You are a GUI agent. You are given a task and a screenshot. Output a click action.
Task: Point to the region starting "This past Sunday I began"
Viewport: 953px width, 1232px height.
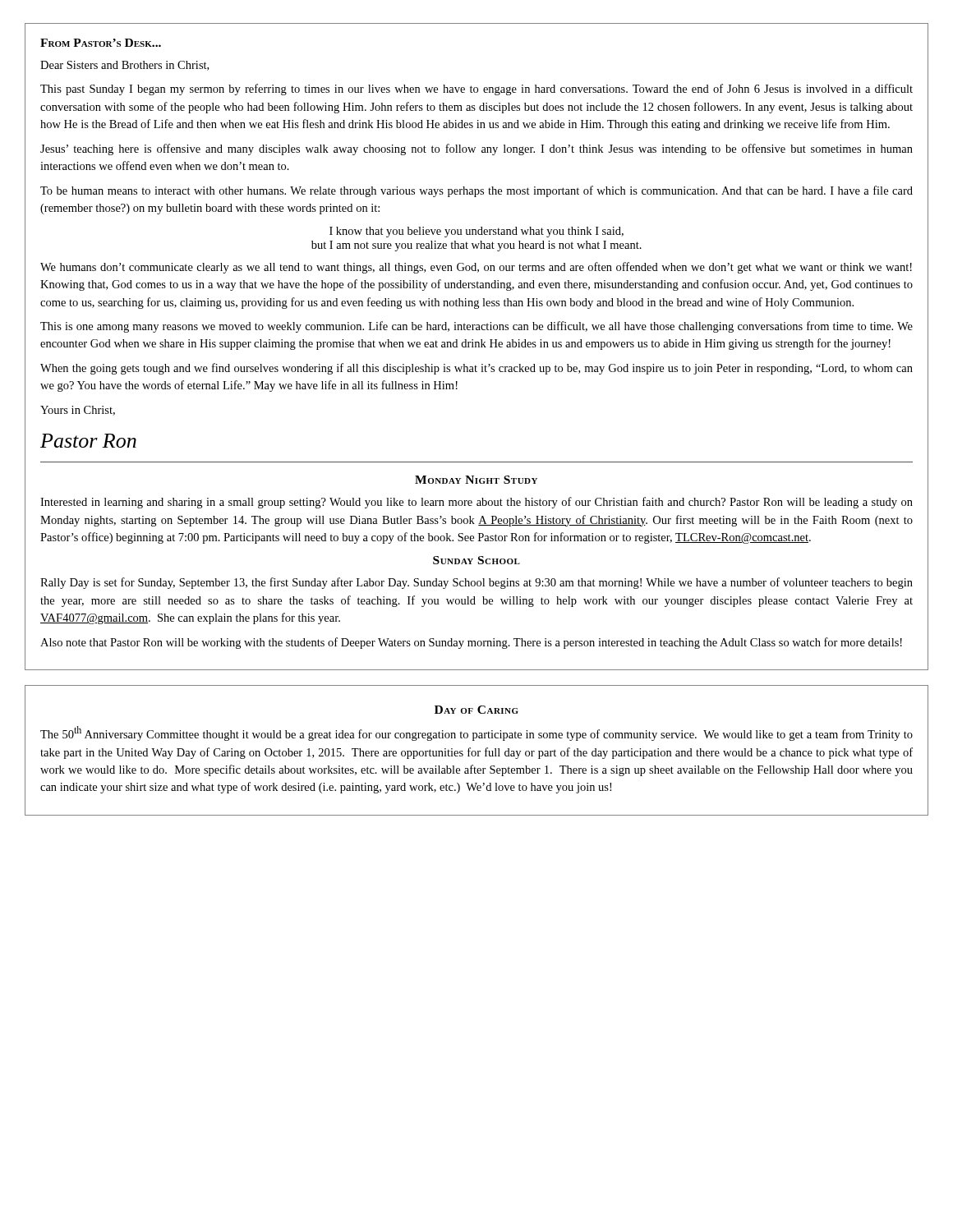[x=476, y=107]
